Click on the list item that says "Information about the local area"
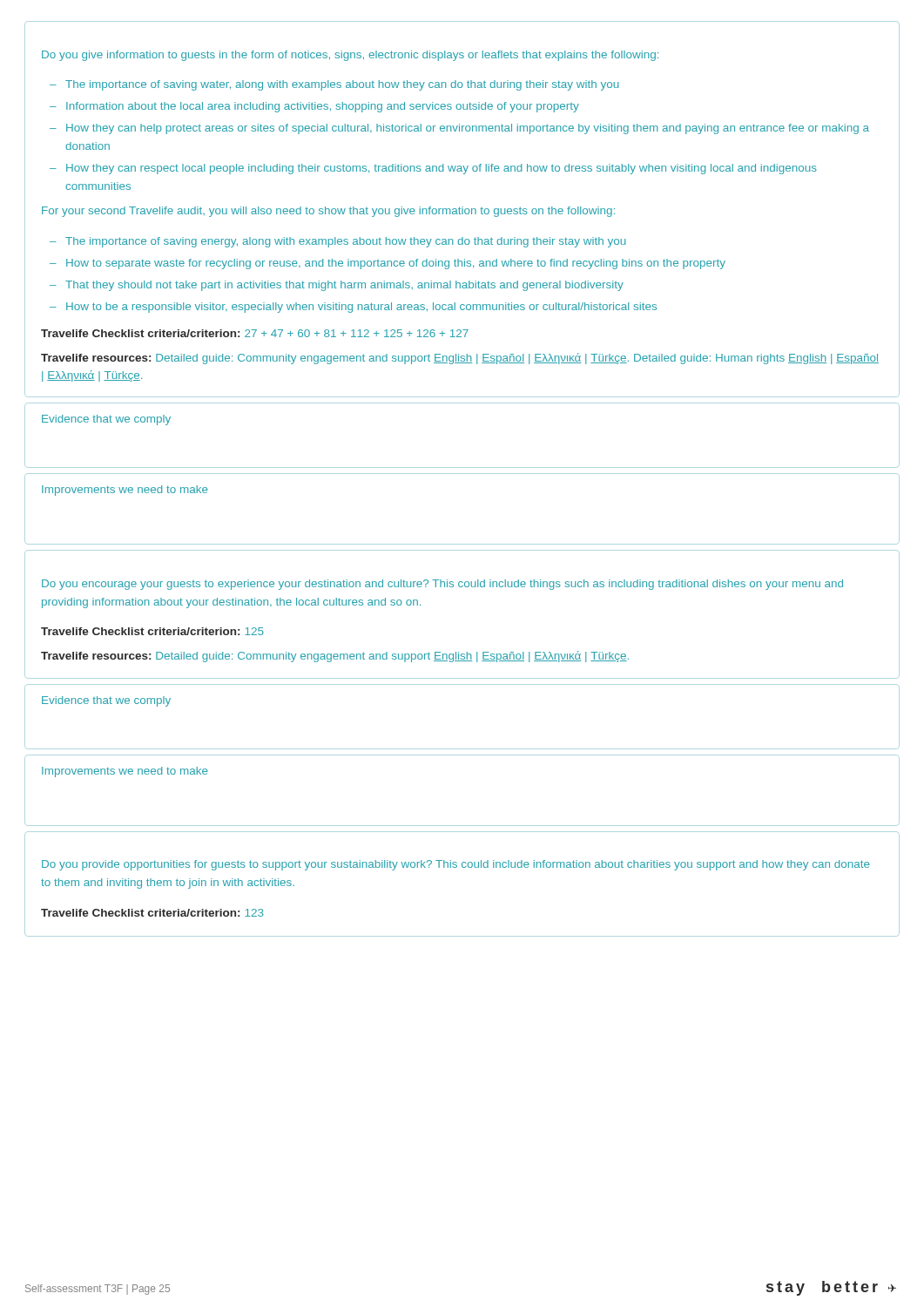This screenshot has height=1307, width=924. click(x=322, y=106)
